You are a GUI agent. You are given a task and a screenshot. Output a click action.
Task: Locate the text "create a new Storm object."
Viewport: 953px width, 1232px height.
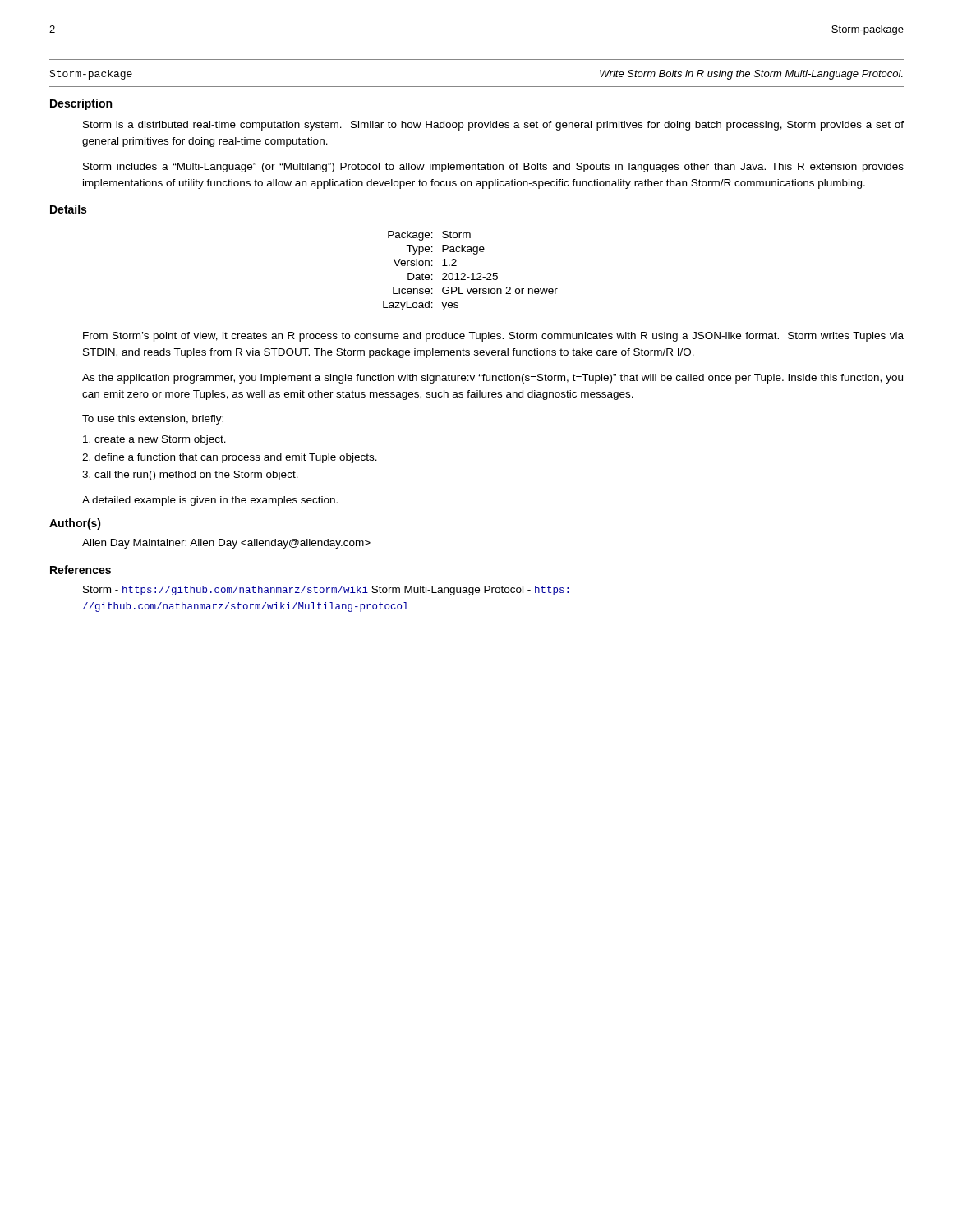154,439
